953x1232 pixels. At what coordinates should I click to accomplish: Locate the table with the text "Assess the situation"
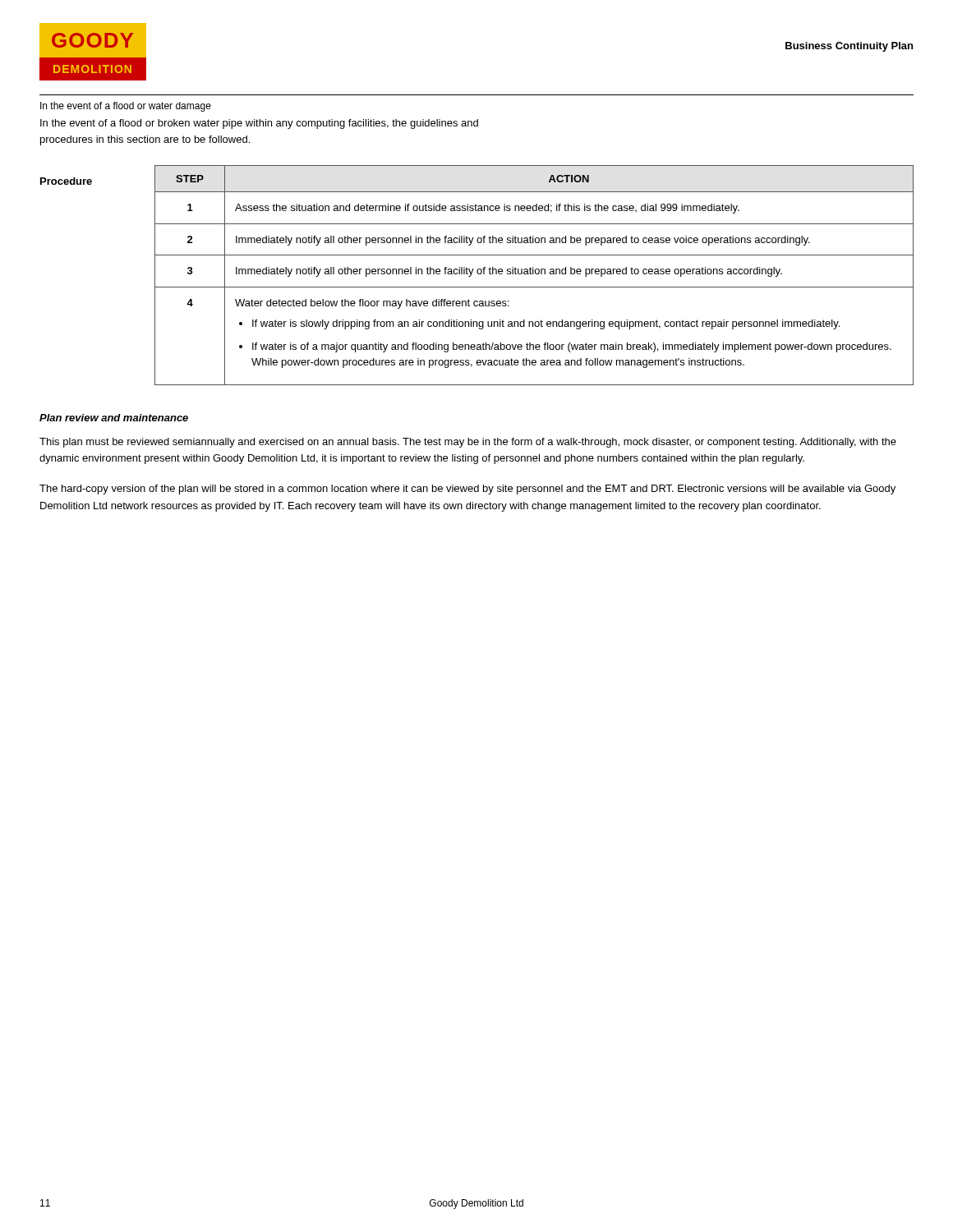tap(534, 275)
